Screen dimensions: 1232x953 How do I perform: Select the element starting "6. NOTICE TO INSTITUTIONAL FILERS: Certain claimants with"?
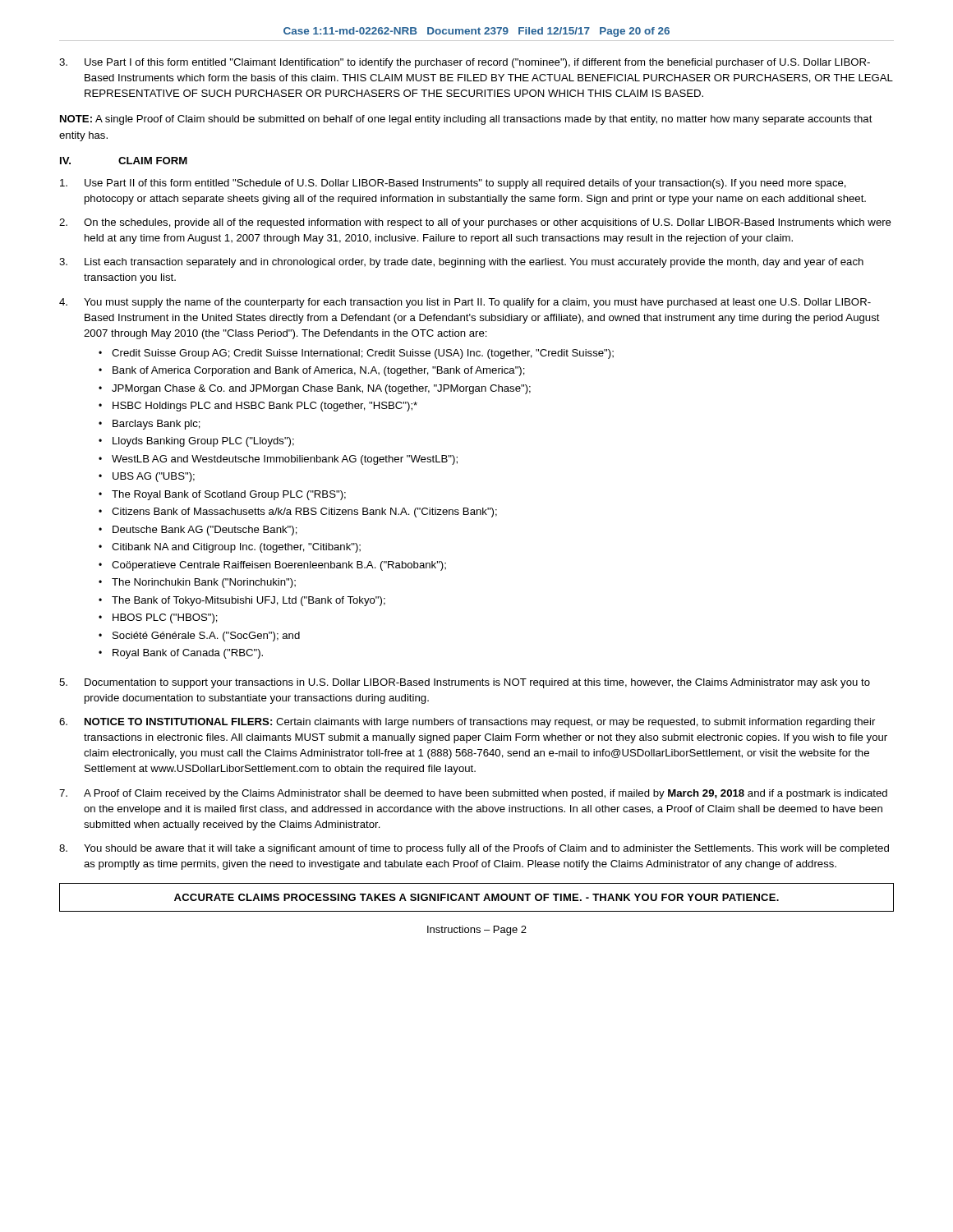(476, 745)
